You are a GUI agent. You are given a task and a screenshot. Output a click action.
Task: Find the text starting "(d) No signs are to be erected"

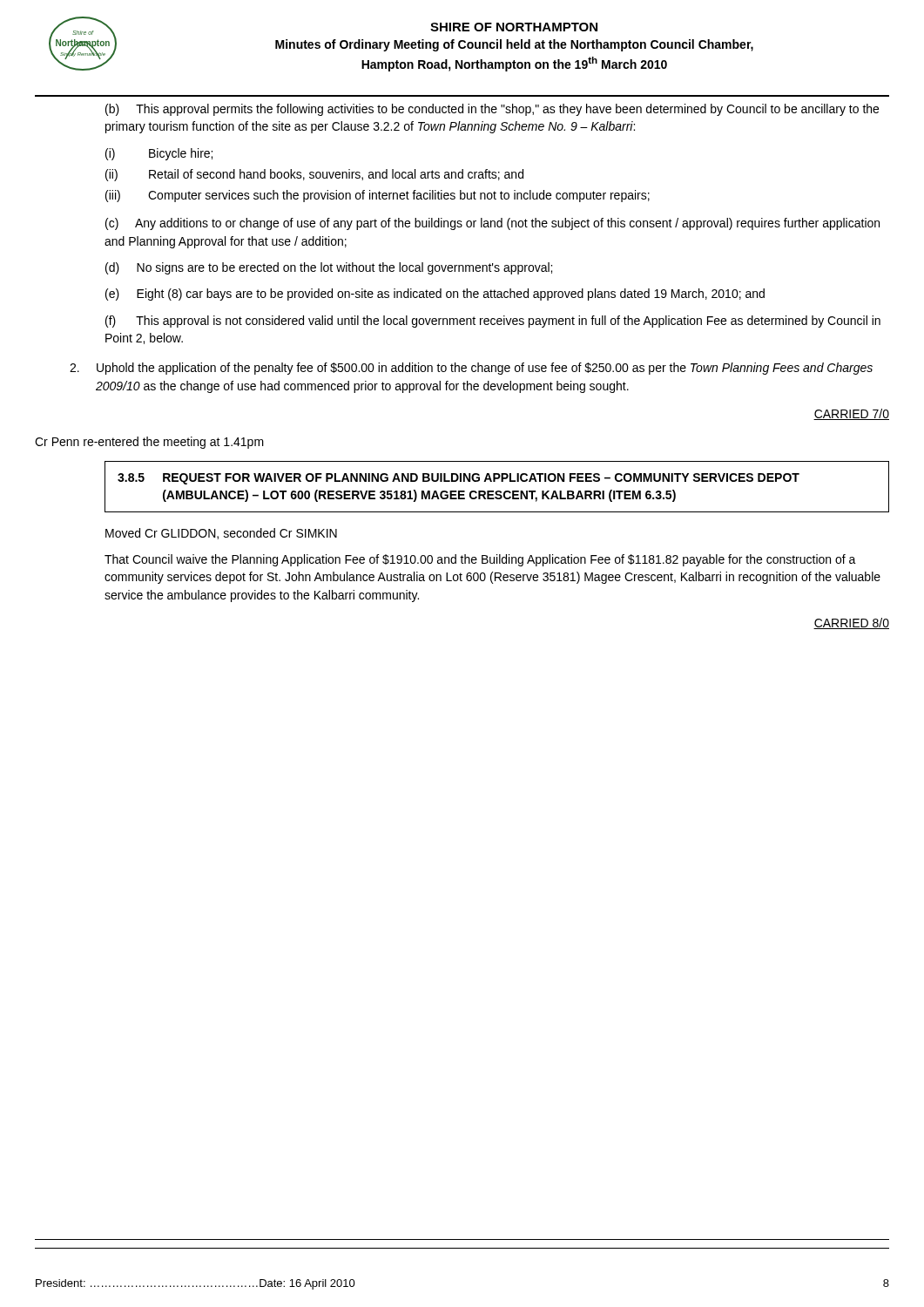click(x=329, y=268)
